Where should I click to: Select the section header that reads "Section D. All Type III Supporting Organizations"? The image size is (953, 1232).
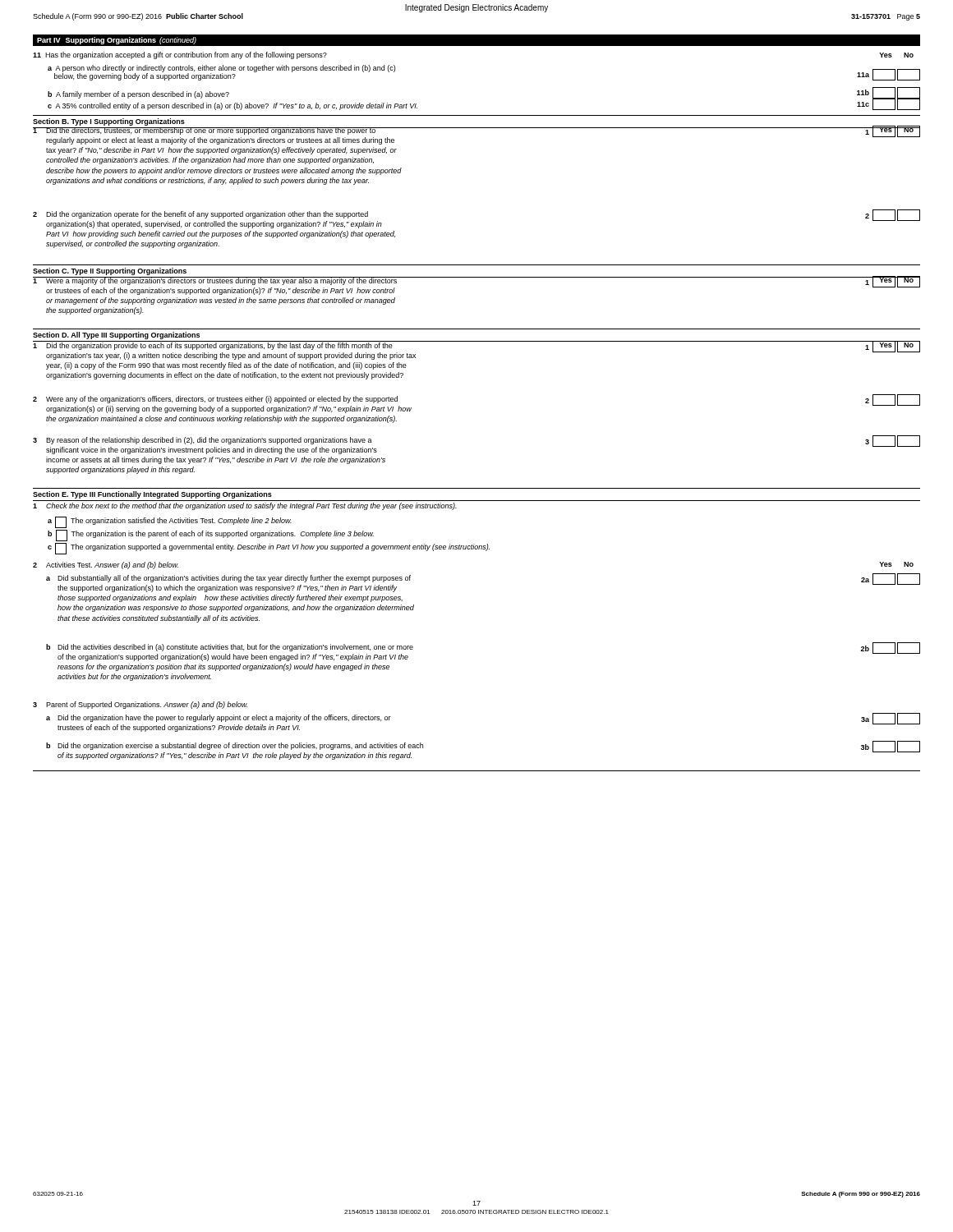pos(116,335)
